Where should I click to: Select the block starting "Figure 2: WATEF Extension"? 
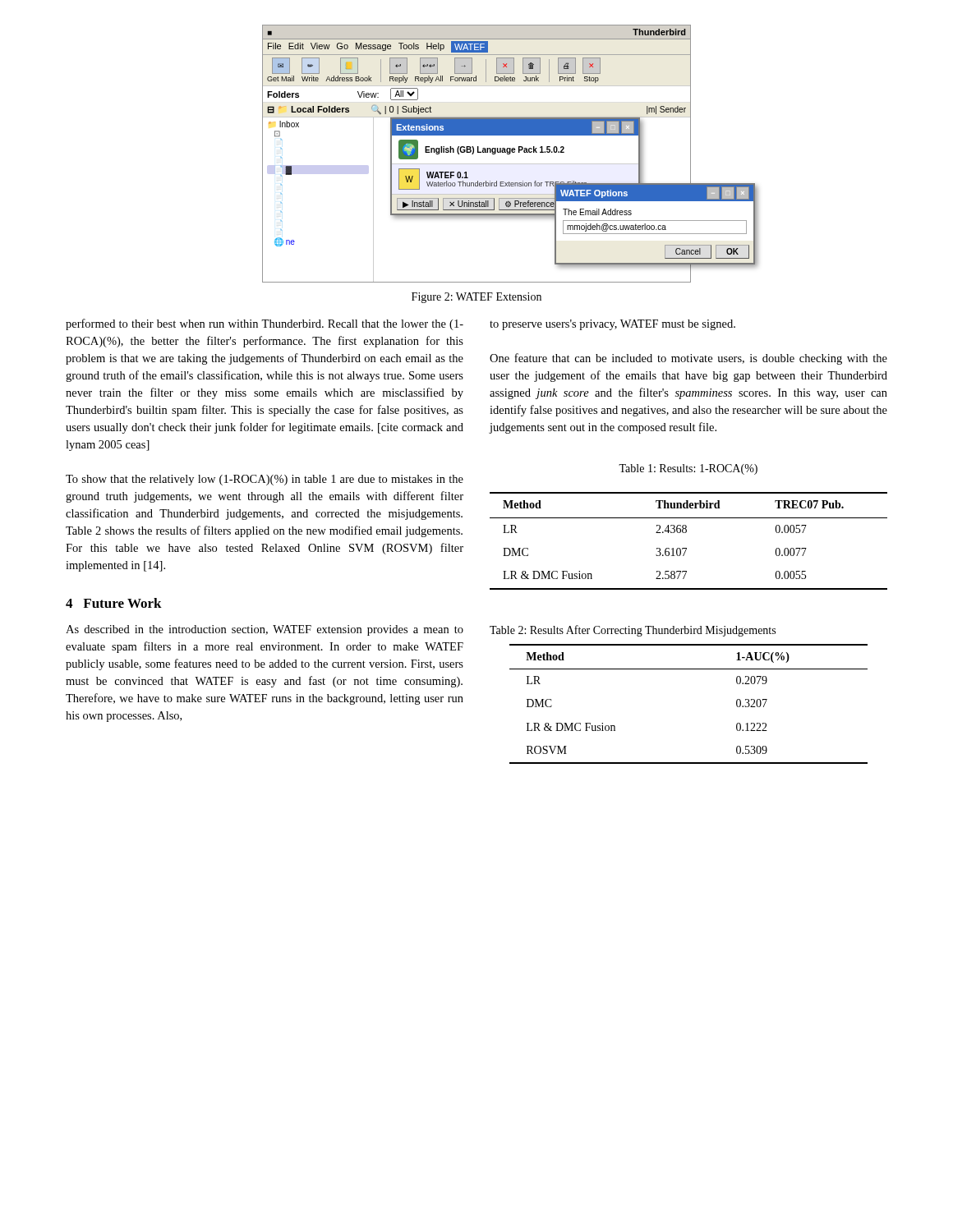(x=476, y=297)
